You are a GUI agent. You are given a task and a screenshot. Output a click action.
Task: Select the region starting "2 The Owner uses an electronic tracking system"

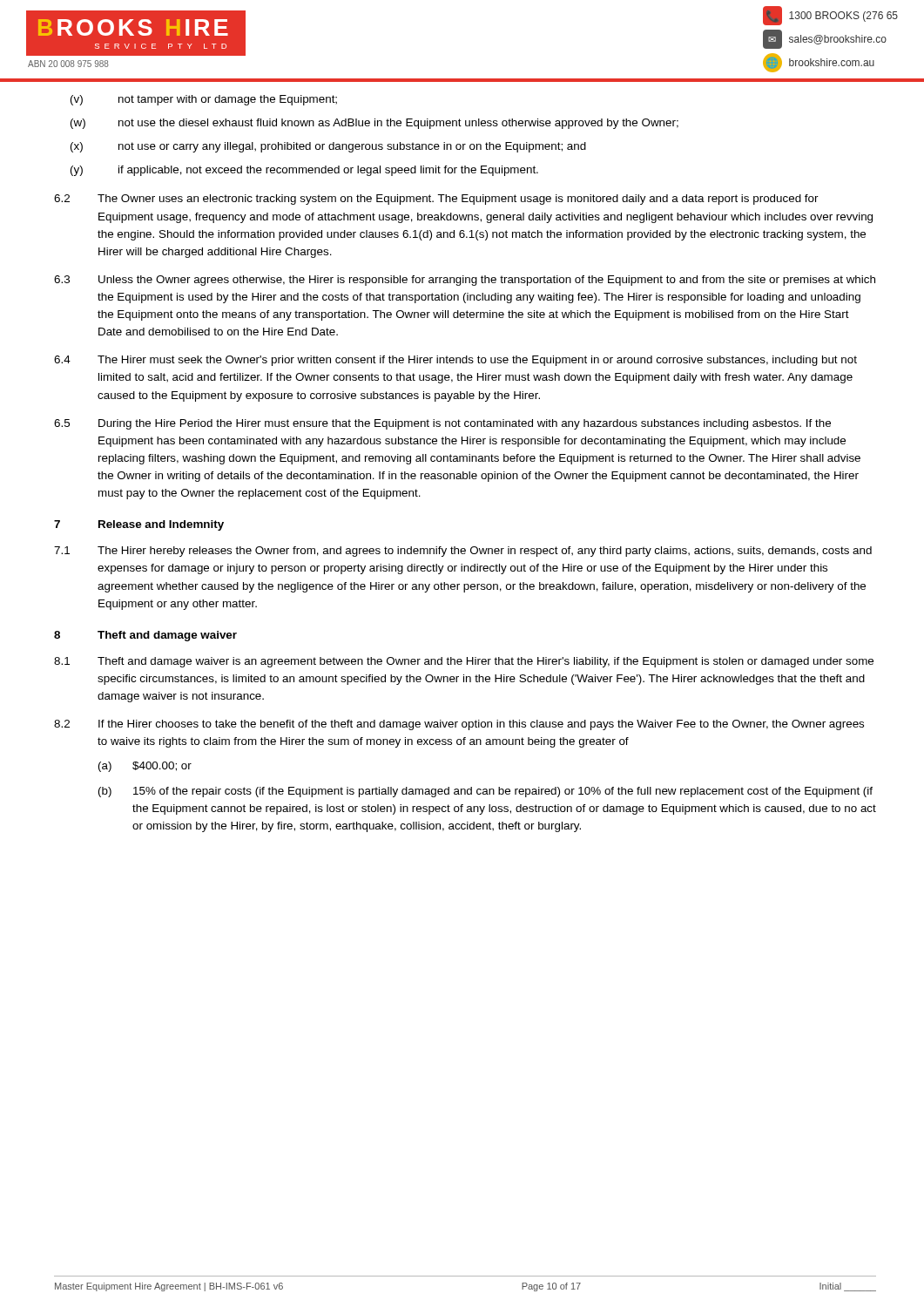465,225
